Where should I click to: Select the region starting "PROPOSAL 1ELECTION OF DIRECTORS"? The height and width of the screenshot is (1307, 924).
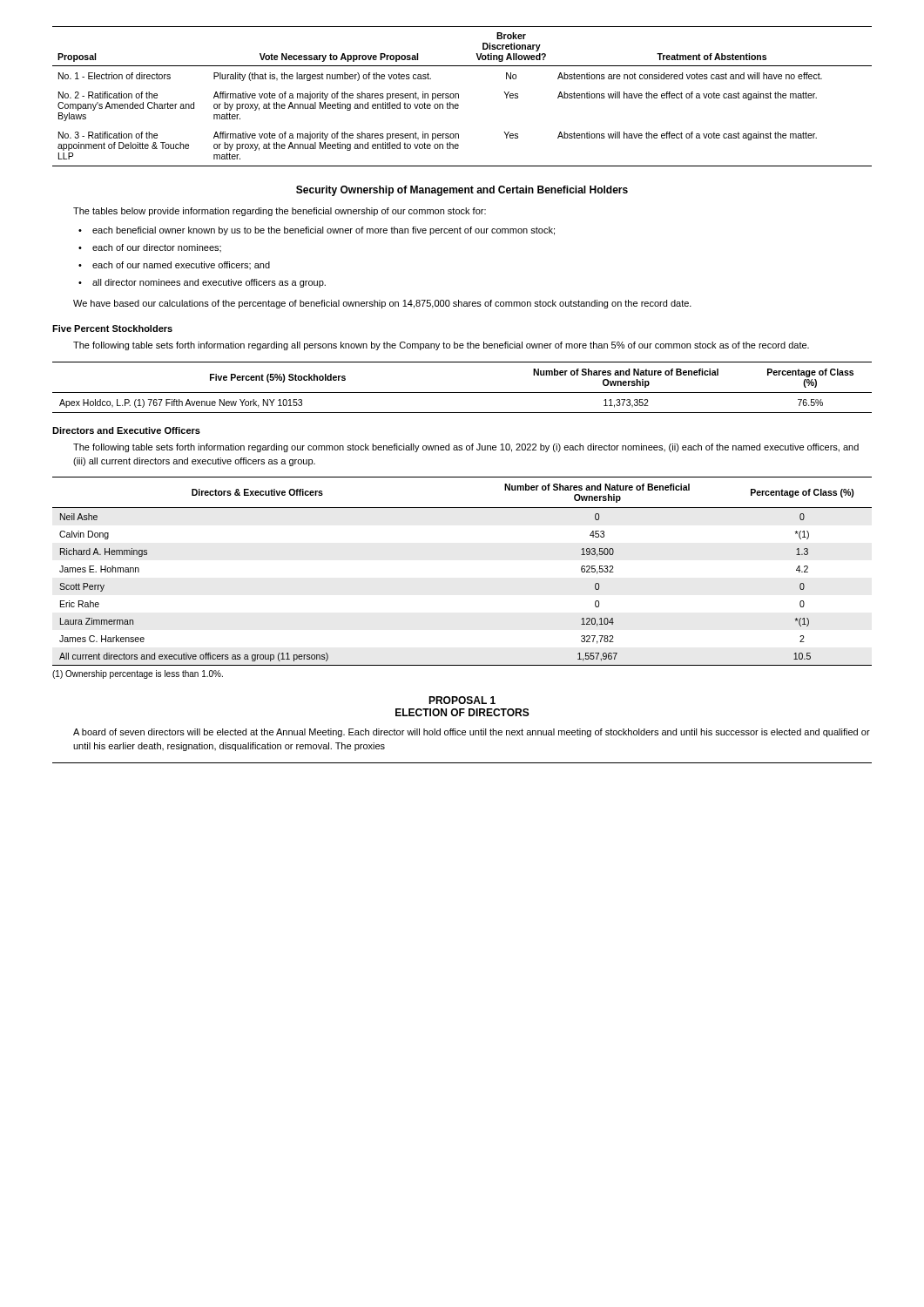click(x=462, y=707)
